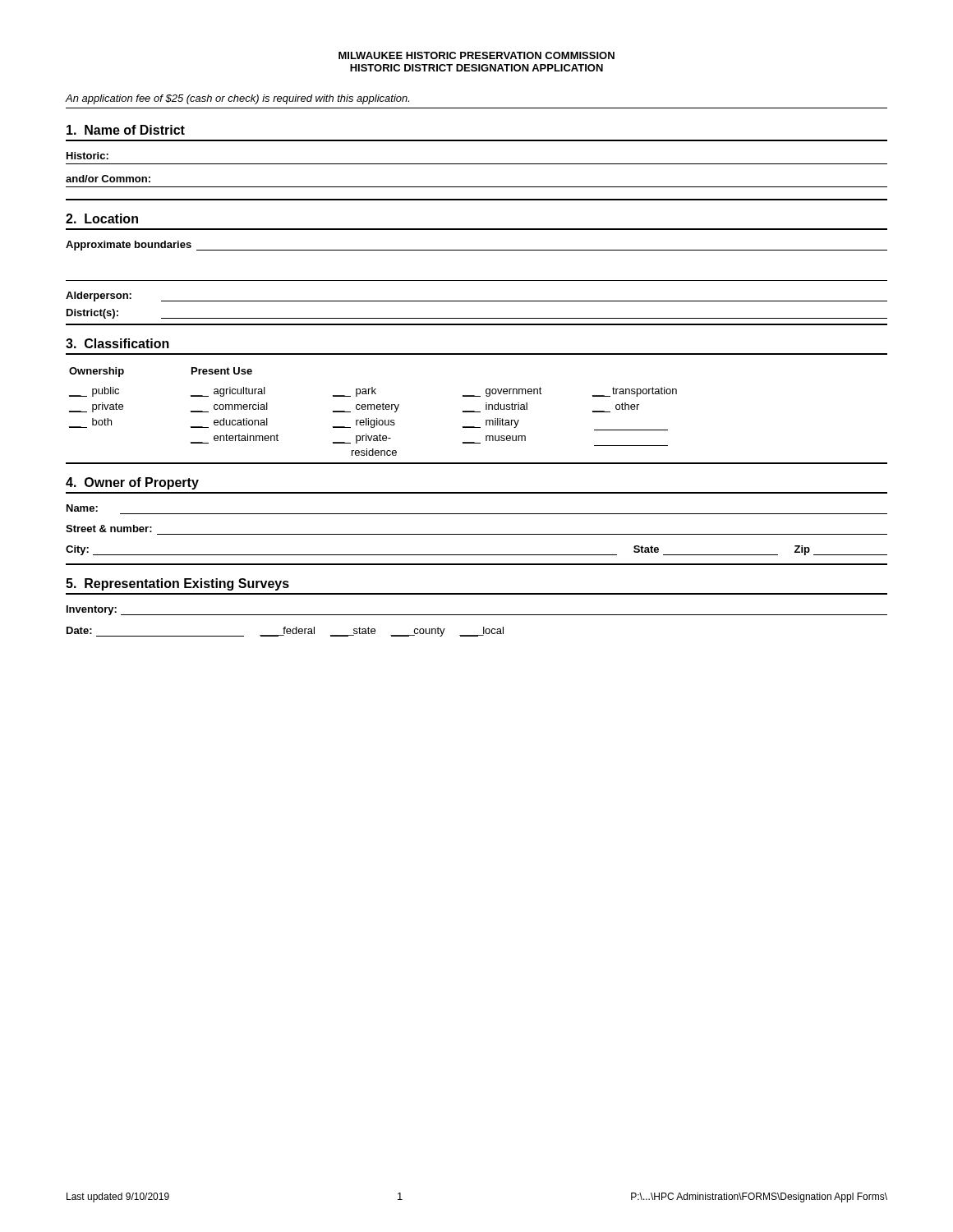The image size is (953, 1232).
Task: Locate the text starting "Name: Street & number: City: State"
Action: point(476,529)
